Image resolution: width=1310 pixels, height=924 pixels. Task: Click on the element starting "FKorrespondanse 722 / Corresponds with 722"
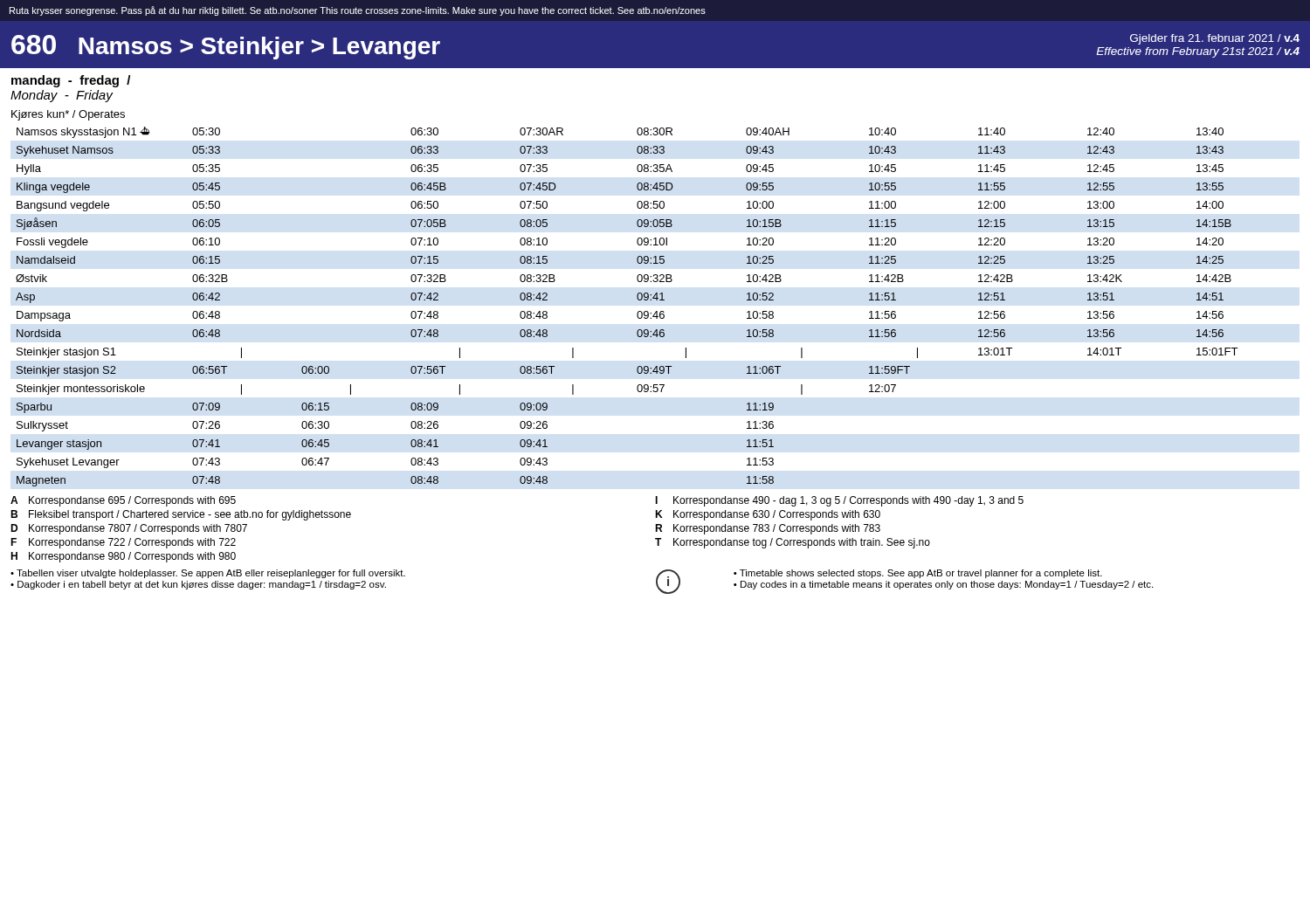pyautogui.click(x=123, y=542)
